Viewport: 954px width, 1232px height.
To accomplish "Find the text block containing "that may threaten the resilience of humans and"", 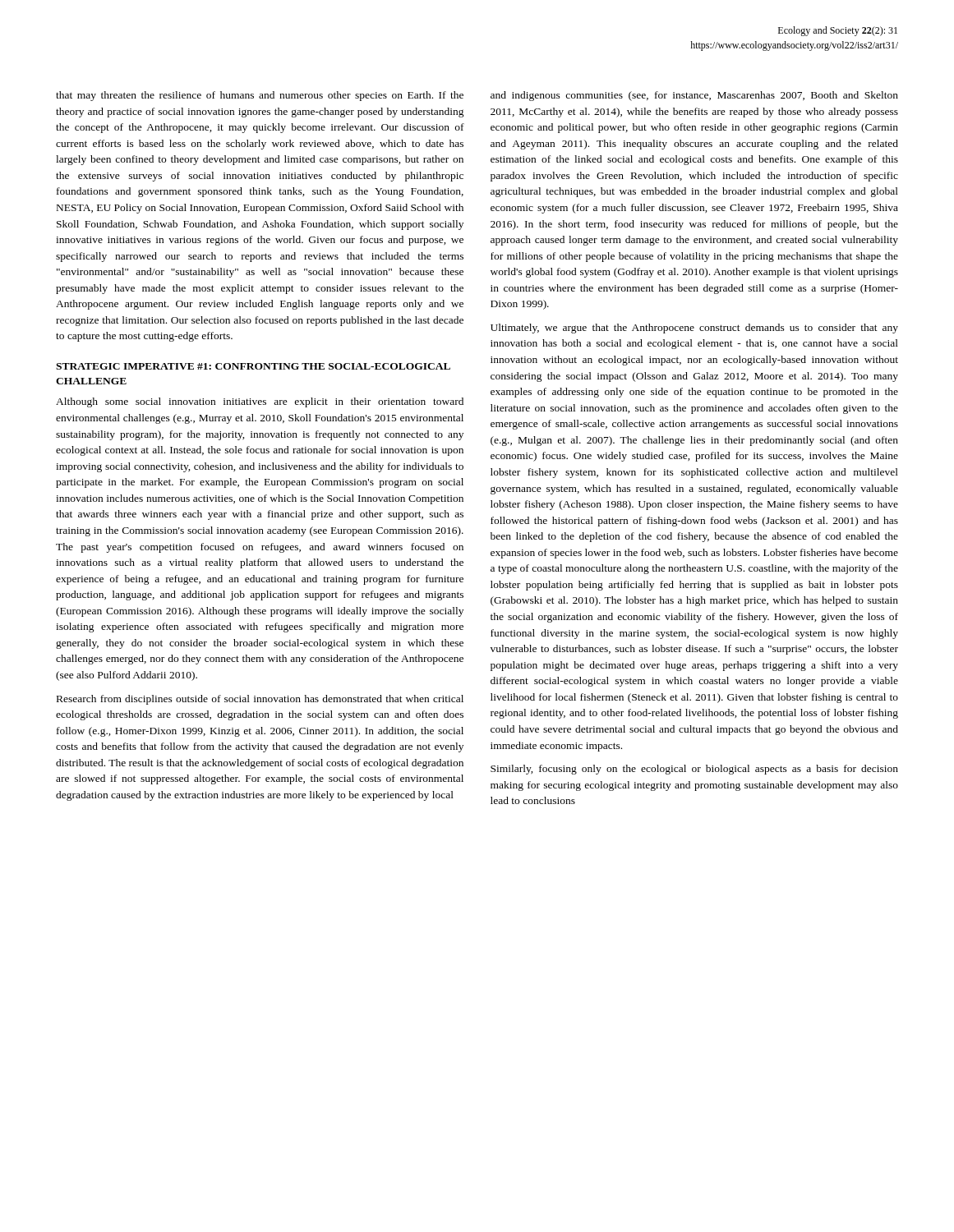I will (x=260, y=216).
